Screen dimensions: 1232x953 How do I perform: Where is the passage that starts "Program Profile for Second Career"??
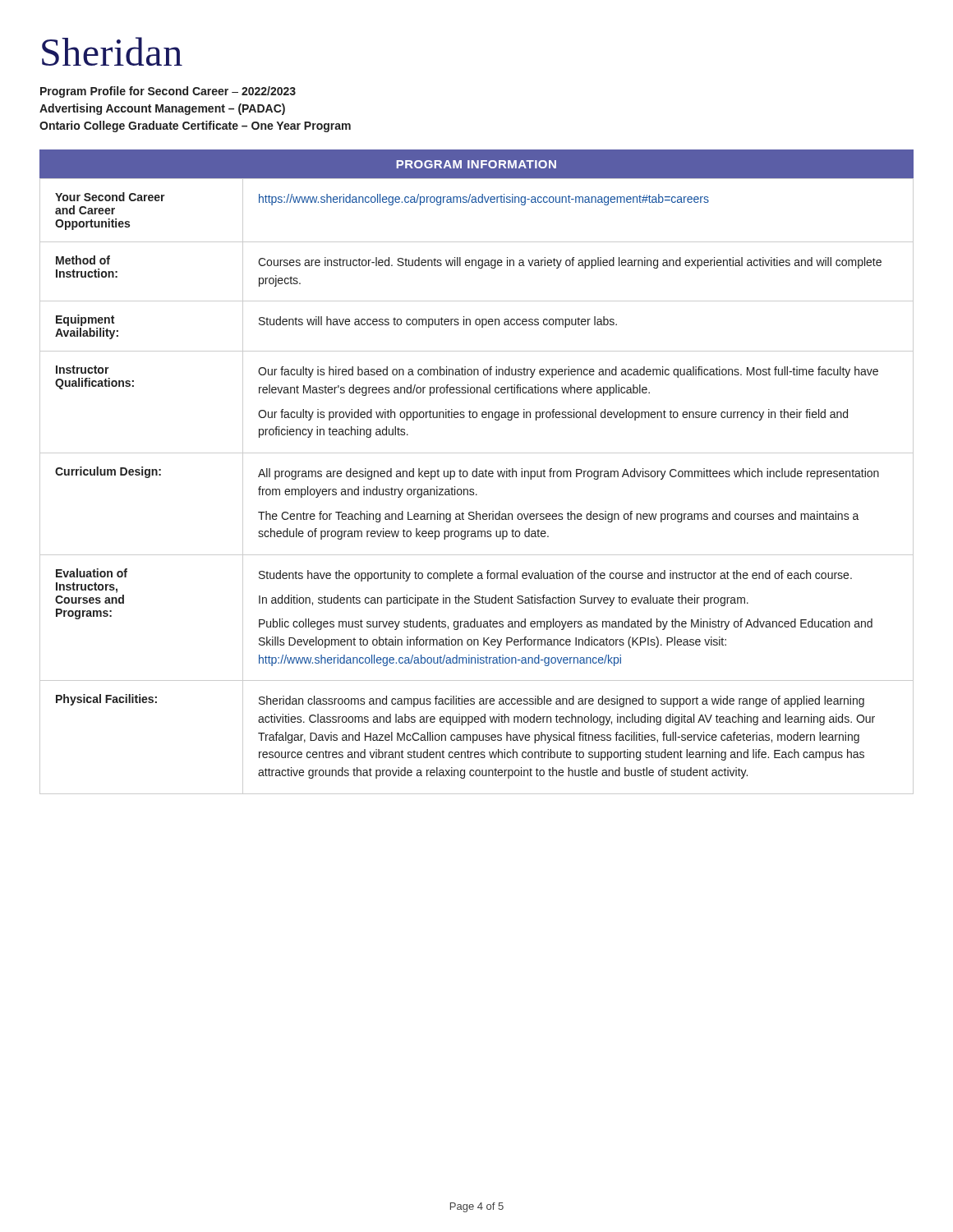point(168,92)
